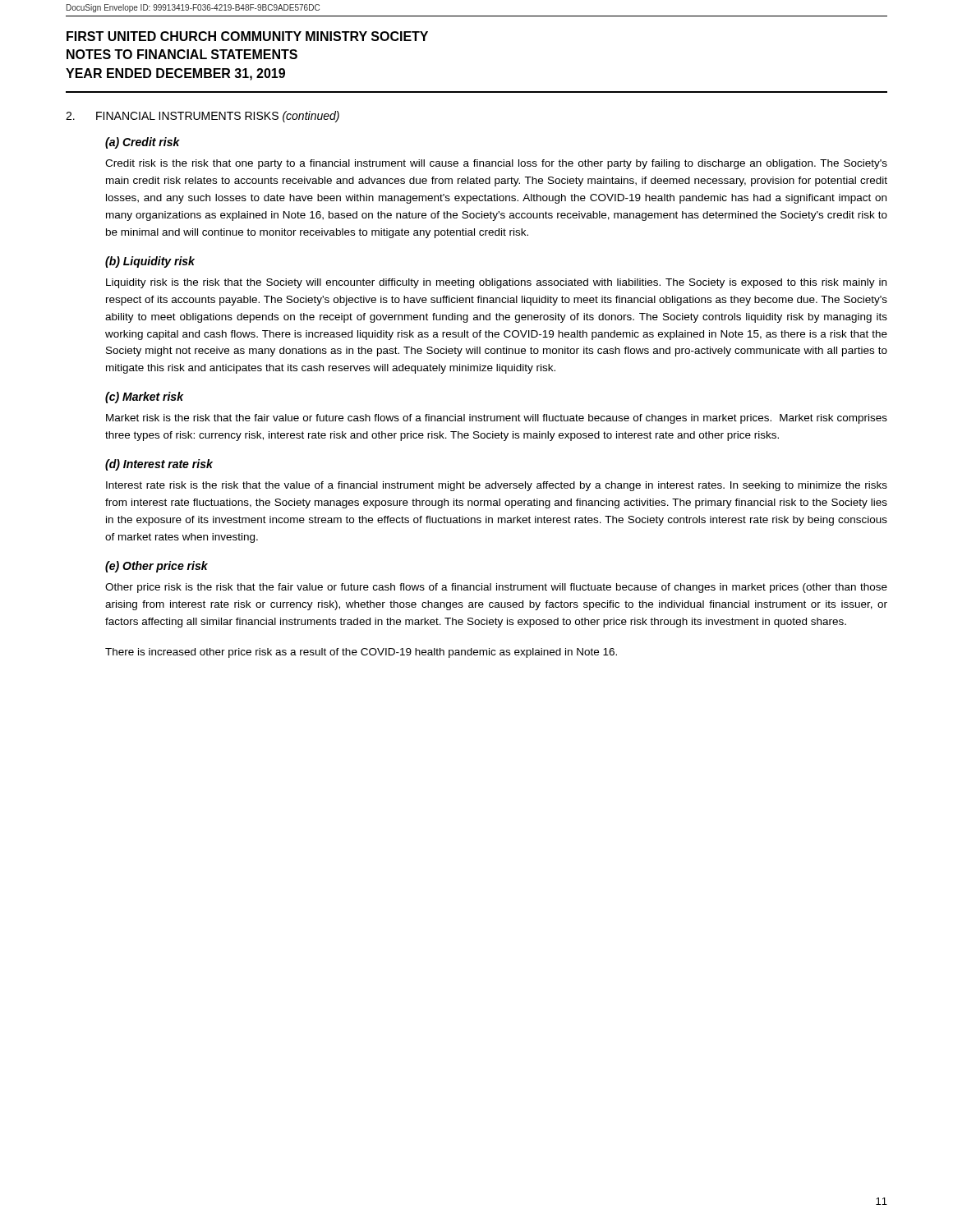Image resolution: width=953 pixels, height=1232 pixels.
Task: Click on the text block that says "Other price risk is the risk that the"
Action: (496, 604)
